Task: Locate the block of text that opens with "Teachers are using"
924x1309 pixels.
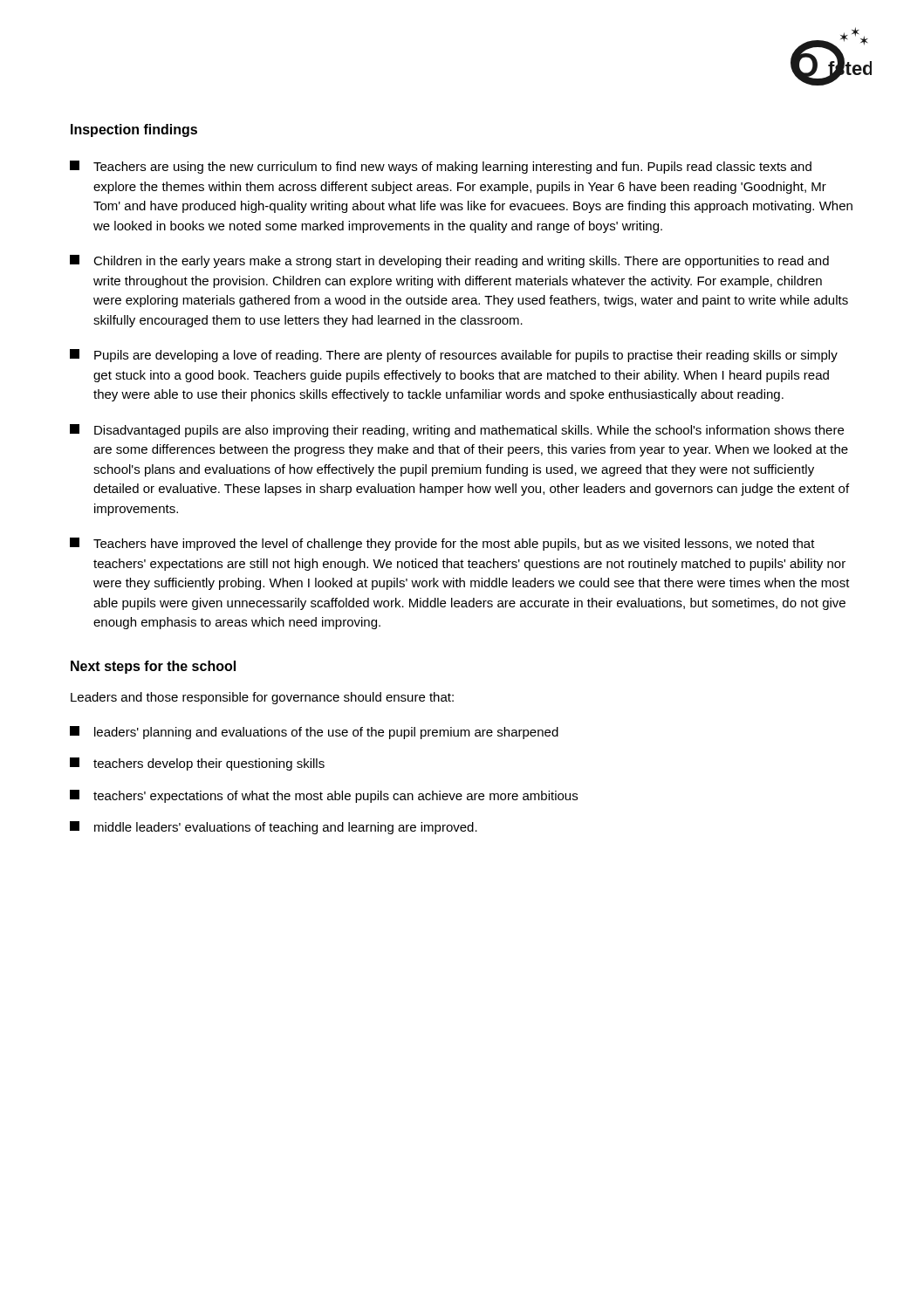Action: 462,196
